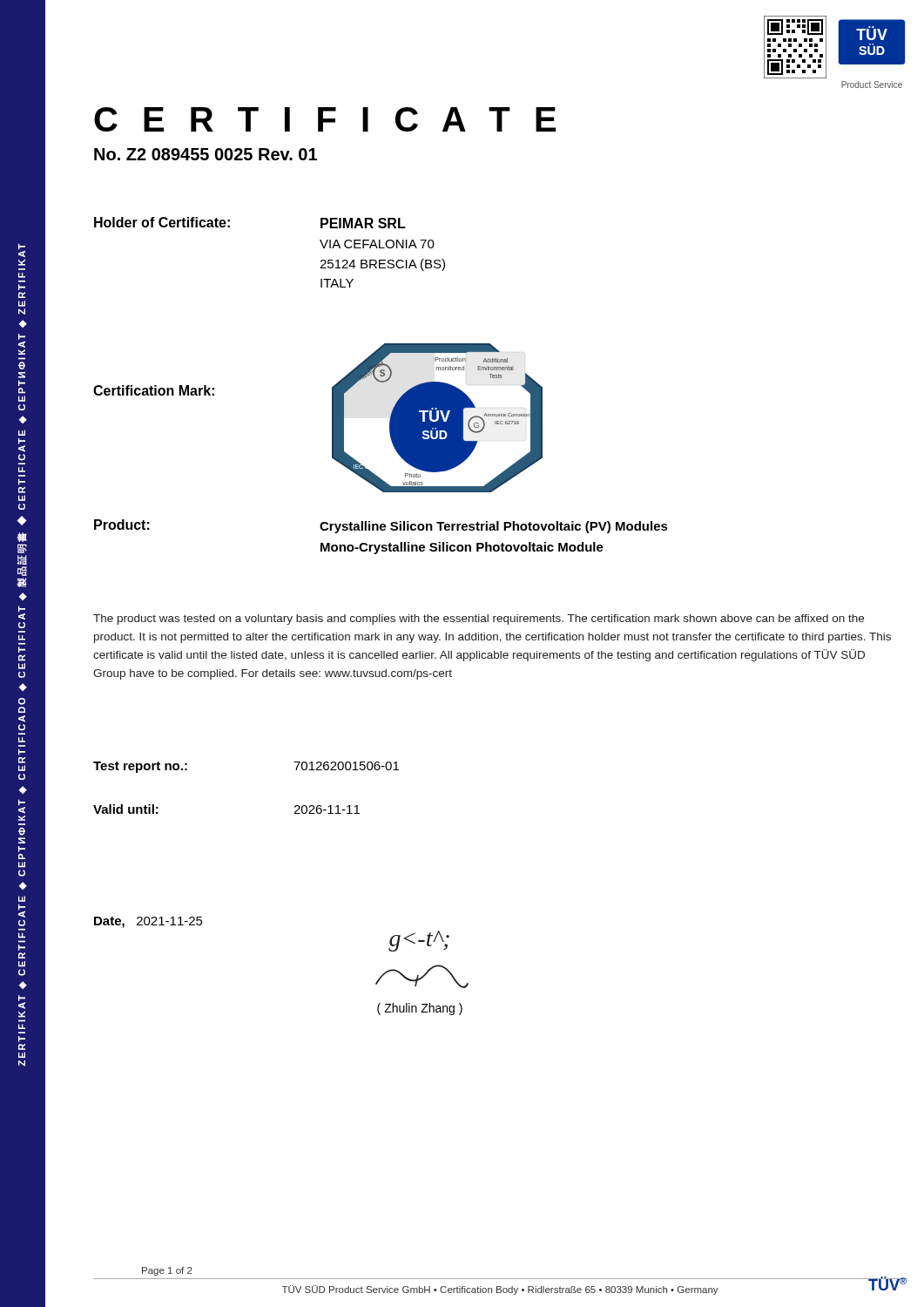Image resolution: width=924 pixels, height=1307 pixels.
Task: Point to the text starting "PEIMAR SRL VIA CEFALONIA"
Action: click(383, 253)
